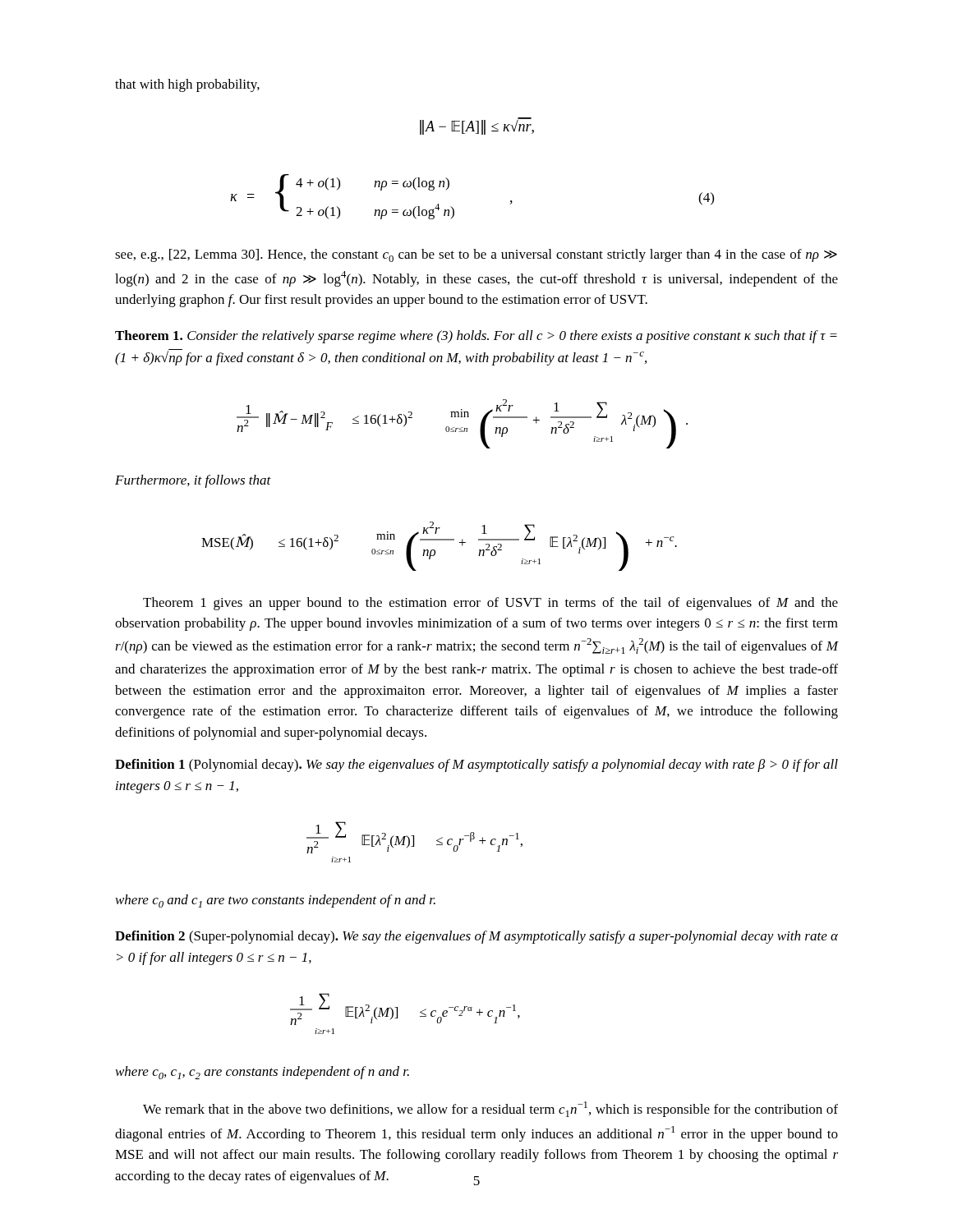This screenshot has height=1232, width=953.
Task: Locate the block of text that opens with "We remark that in the above two definitions,"
Action: (x=476, y=1141)
